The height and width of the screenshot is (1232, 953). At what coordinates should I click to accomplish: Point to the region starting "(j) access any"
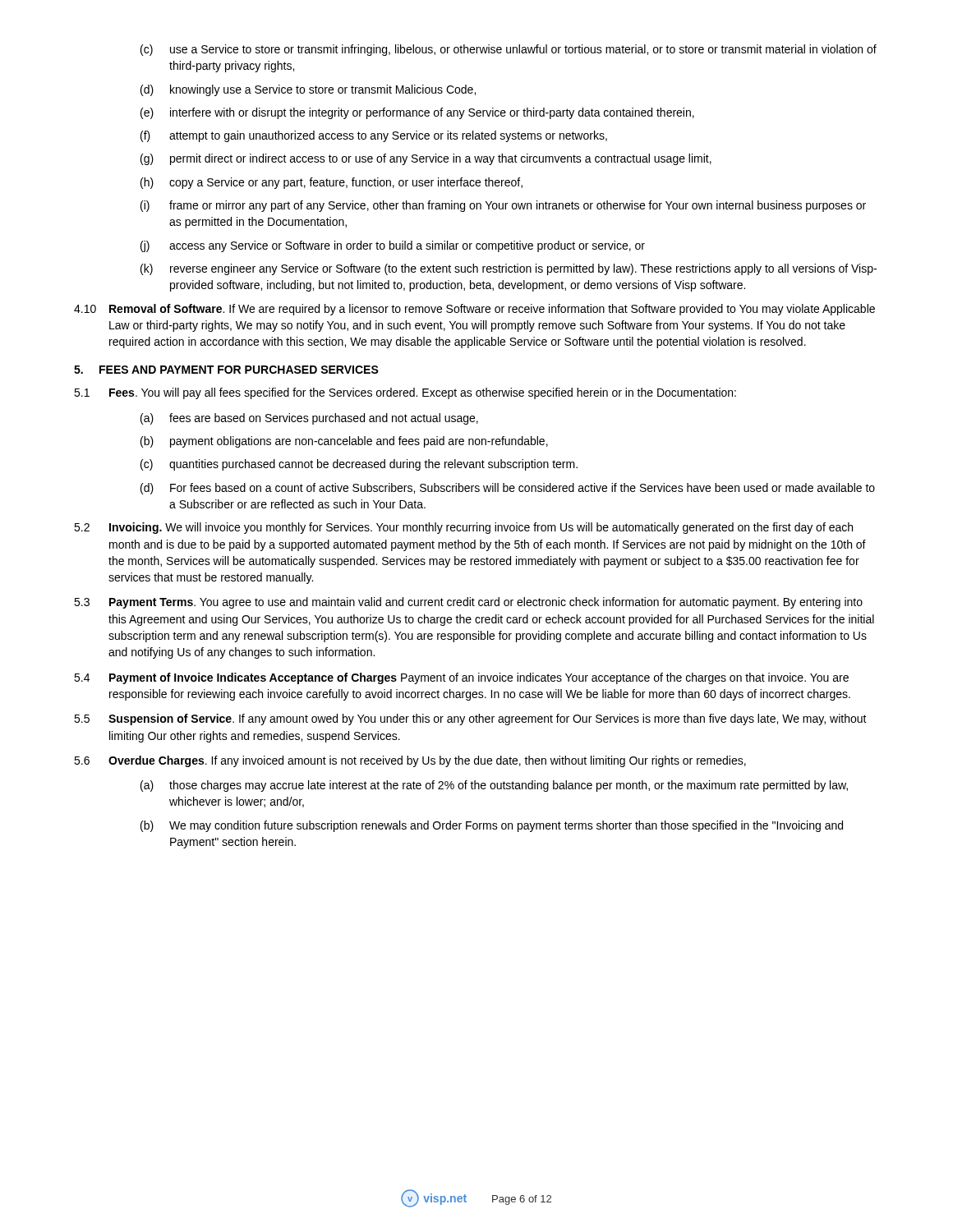click(x=509, y=245)
